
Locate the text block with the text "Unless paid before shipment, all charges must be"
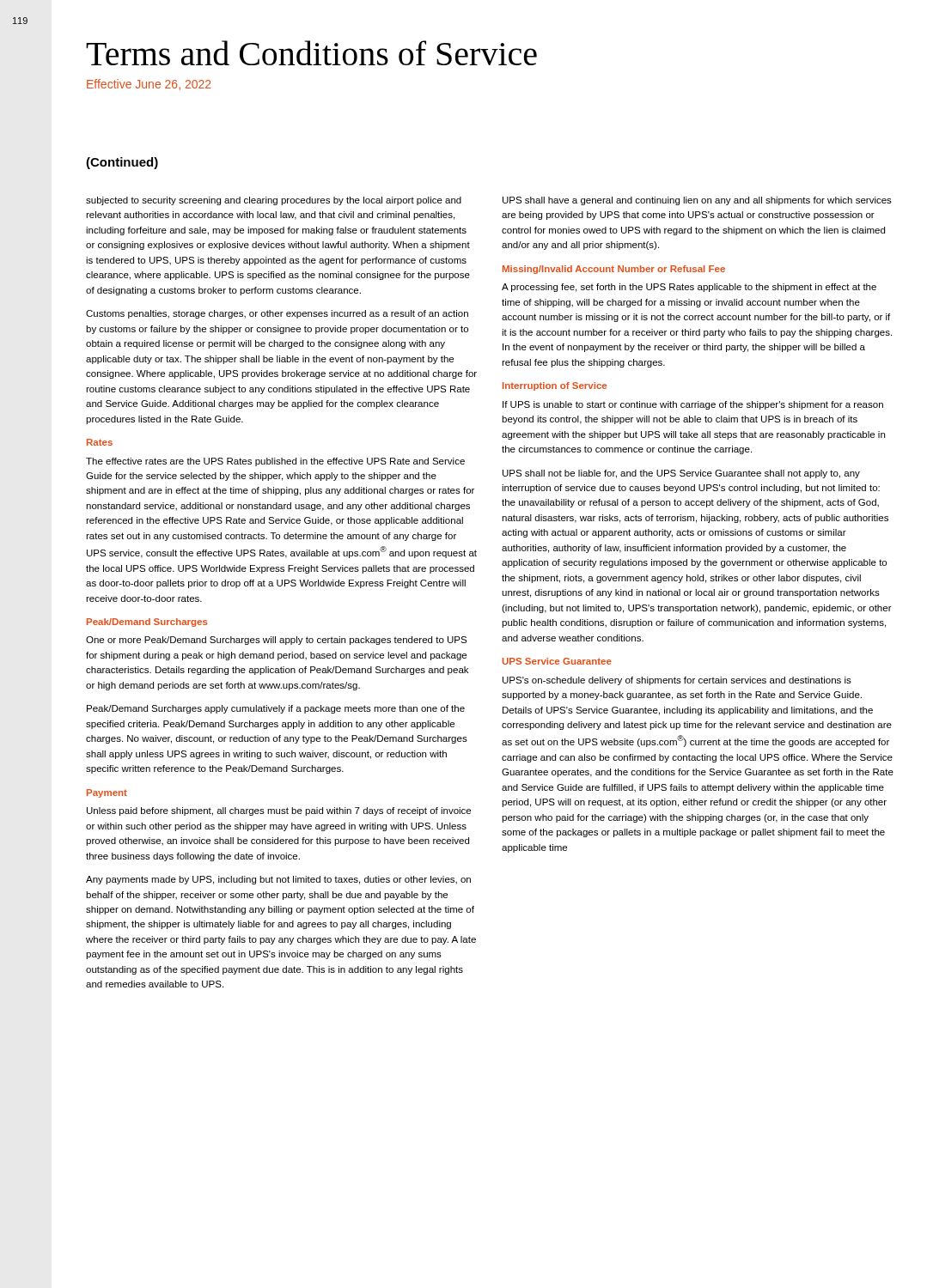point(282,834)
